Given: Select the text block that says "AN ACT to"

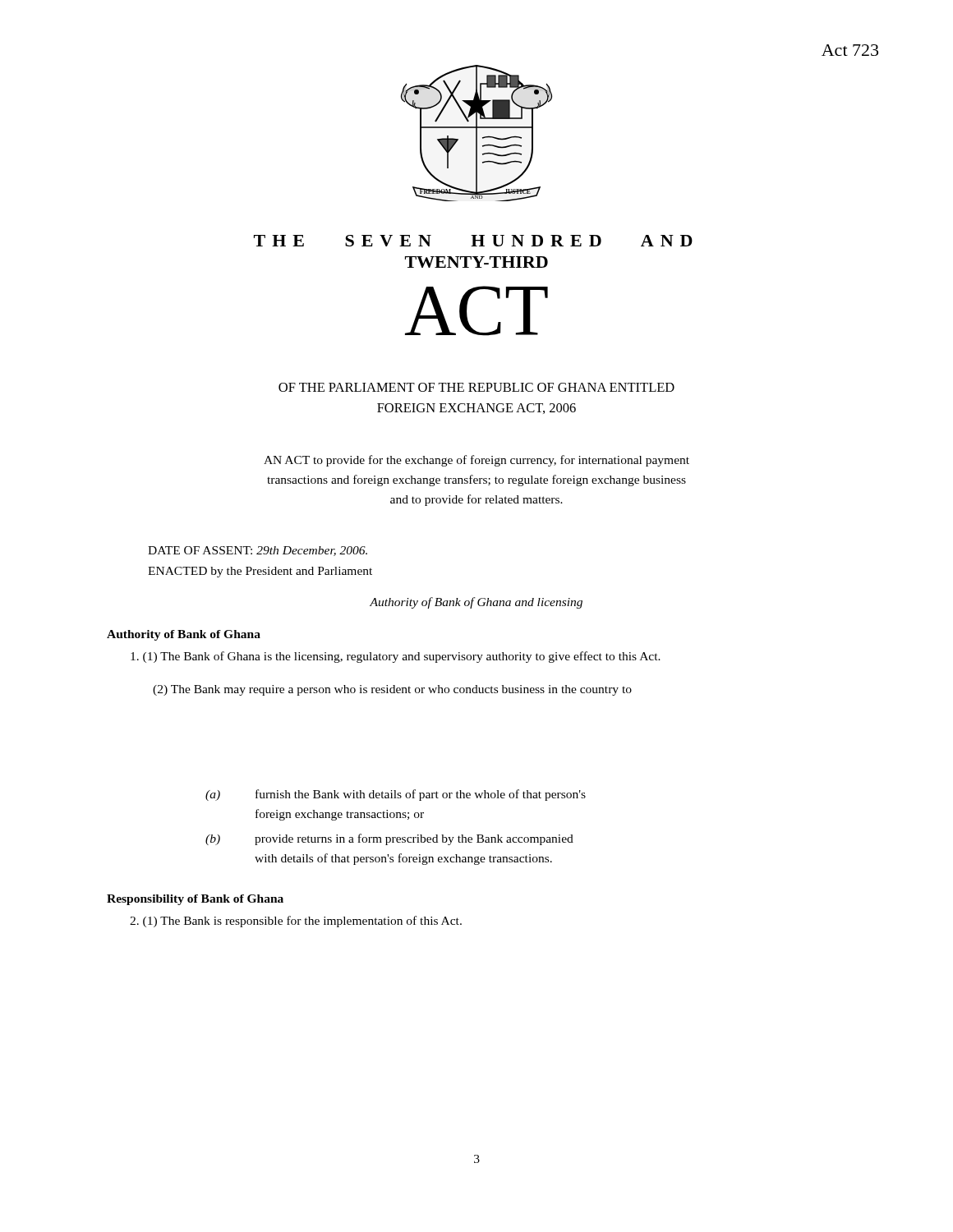Looking at the screenshot, I should [476, 480].
